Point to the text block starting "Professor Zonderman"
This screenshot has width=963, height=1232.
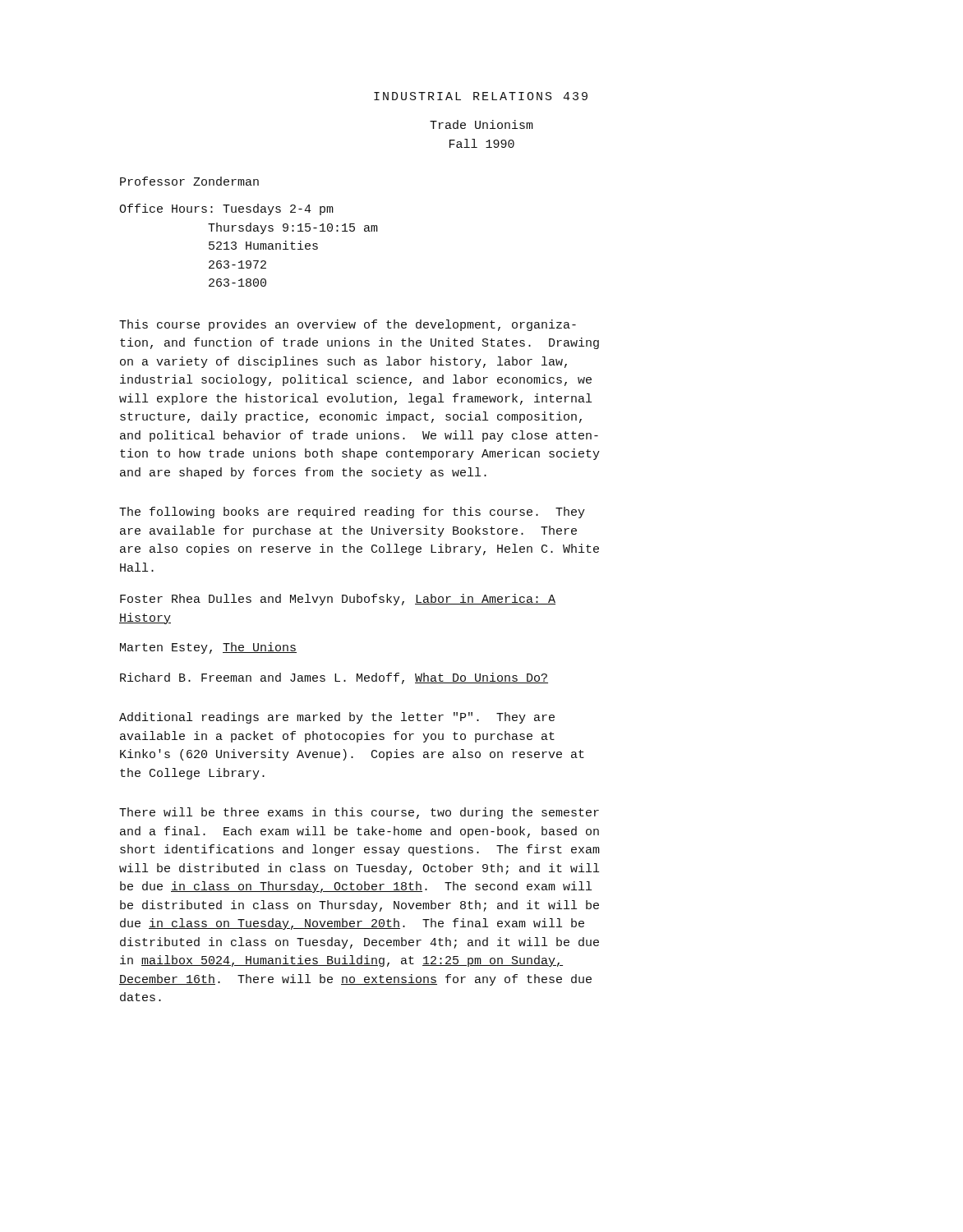coord(189,183)
